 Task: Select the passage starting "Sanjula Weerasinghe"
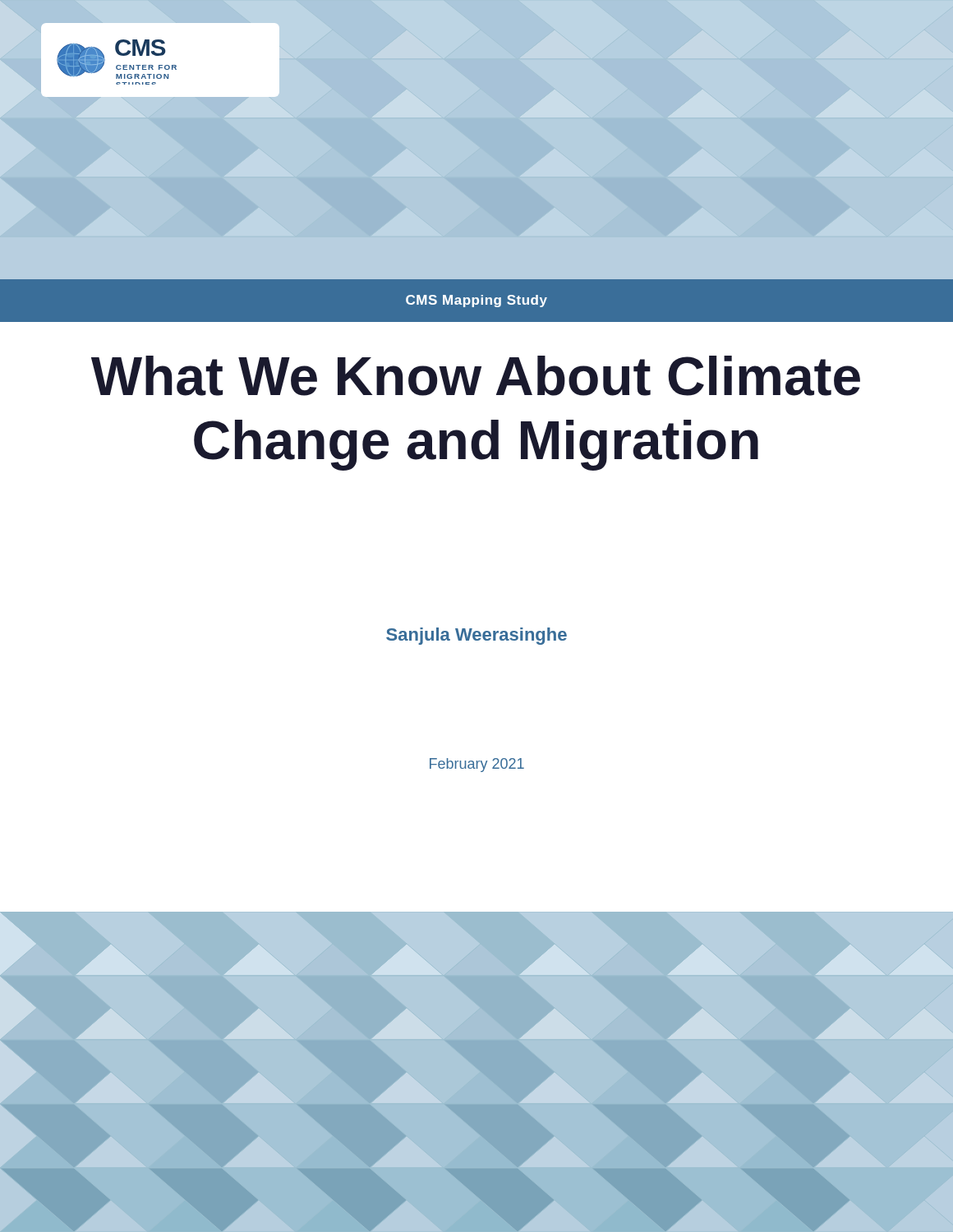[476, 634]
